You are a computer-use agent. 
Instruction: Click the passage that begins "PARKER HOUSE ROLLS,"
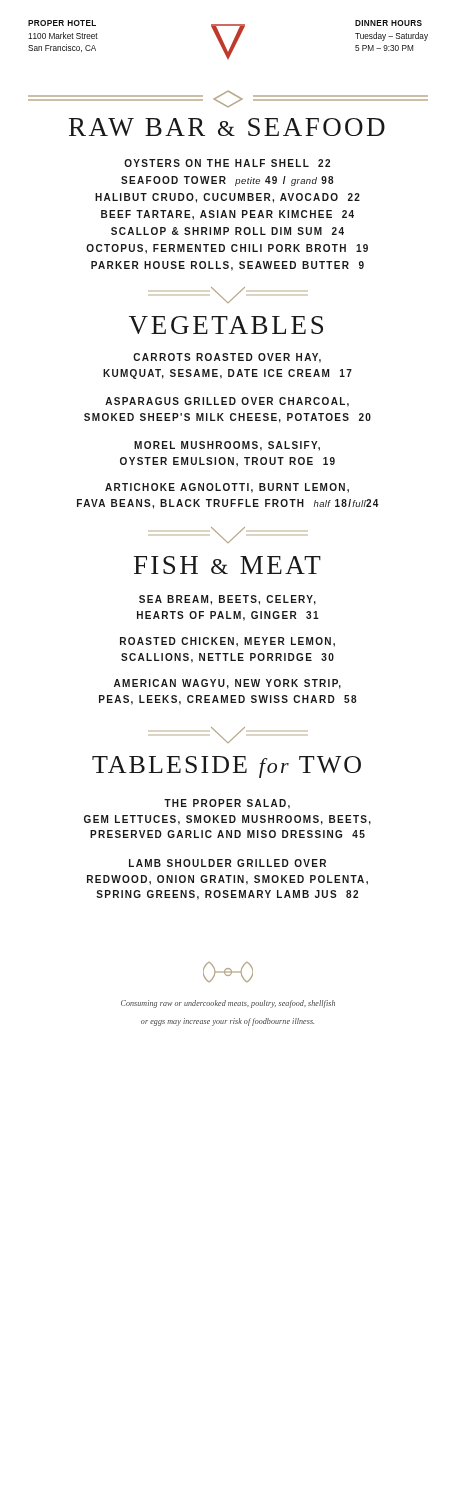point(228,266)
